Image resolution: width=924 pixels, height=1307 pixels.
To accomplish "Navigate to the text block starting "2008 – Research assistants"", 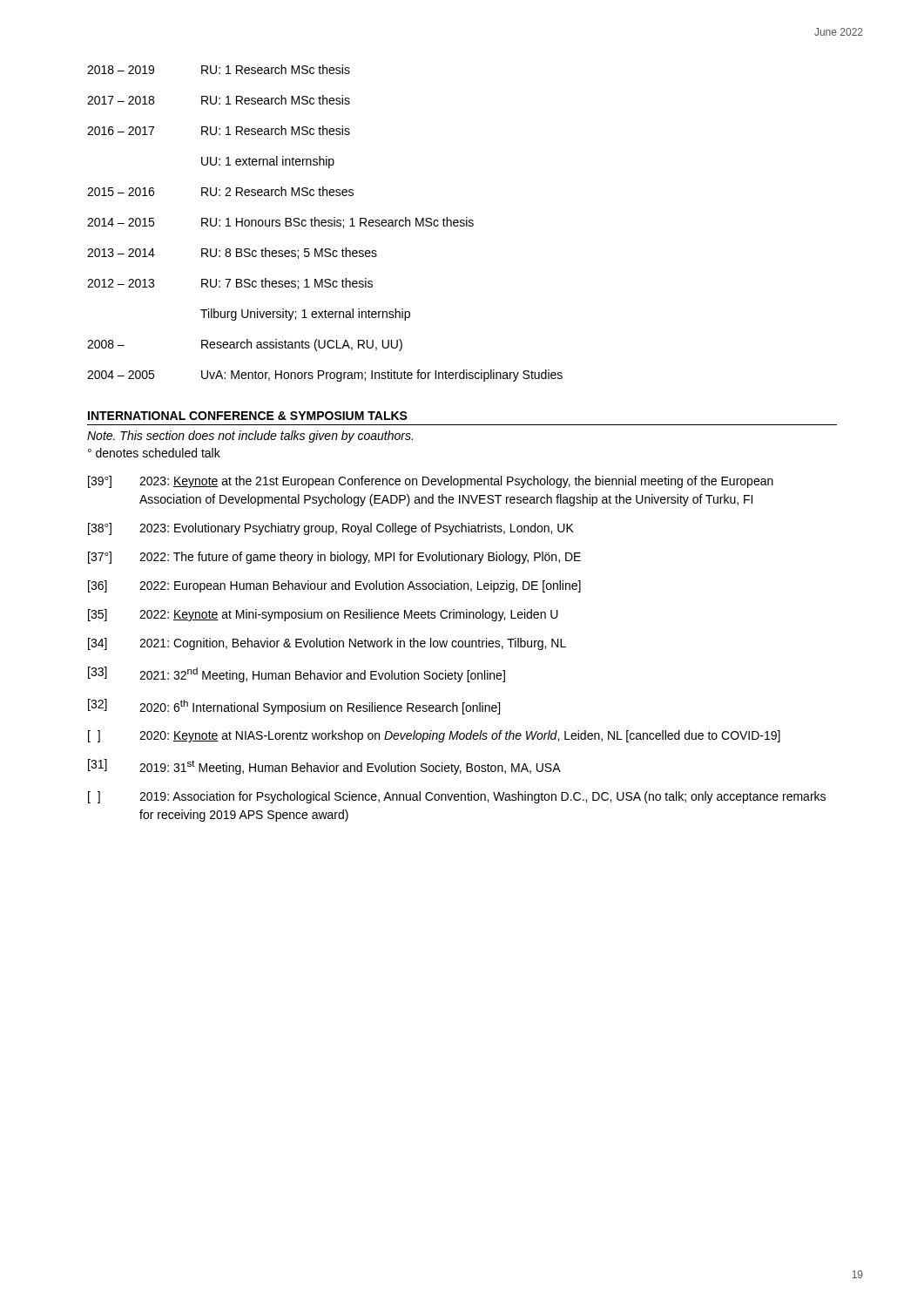I will pyautogui.click(x=245, y=345).
